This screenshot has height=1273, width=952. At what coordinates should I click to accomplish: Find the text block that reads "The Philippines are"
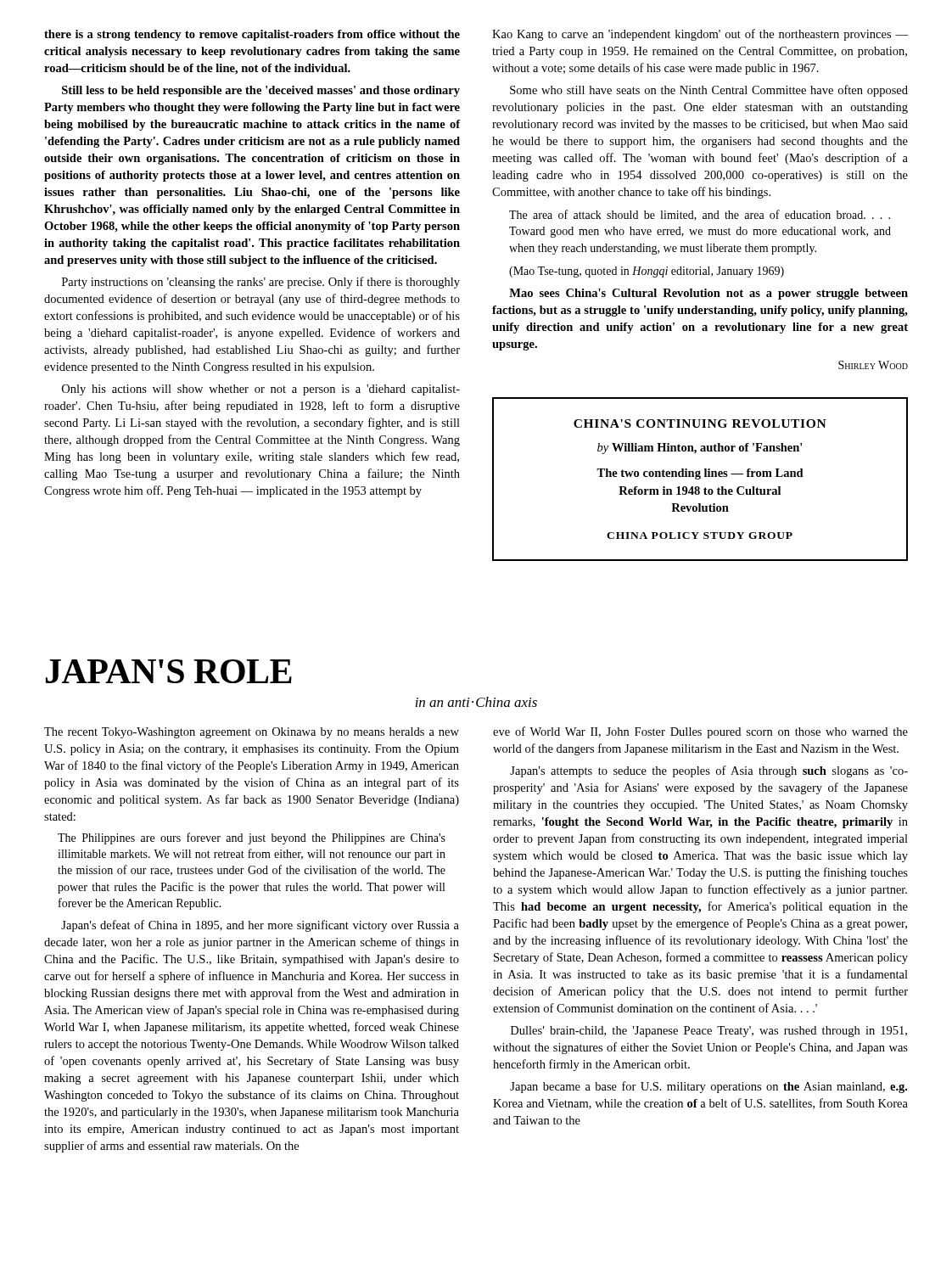(x=252, y=871)
